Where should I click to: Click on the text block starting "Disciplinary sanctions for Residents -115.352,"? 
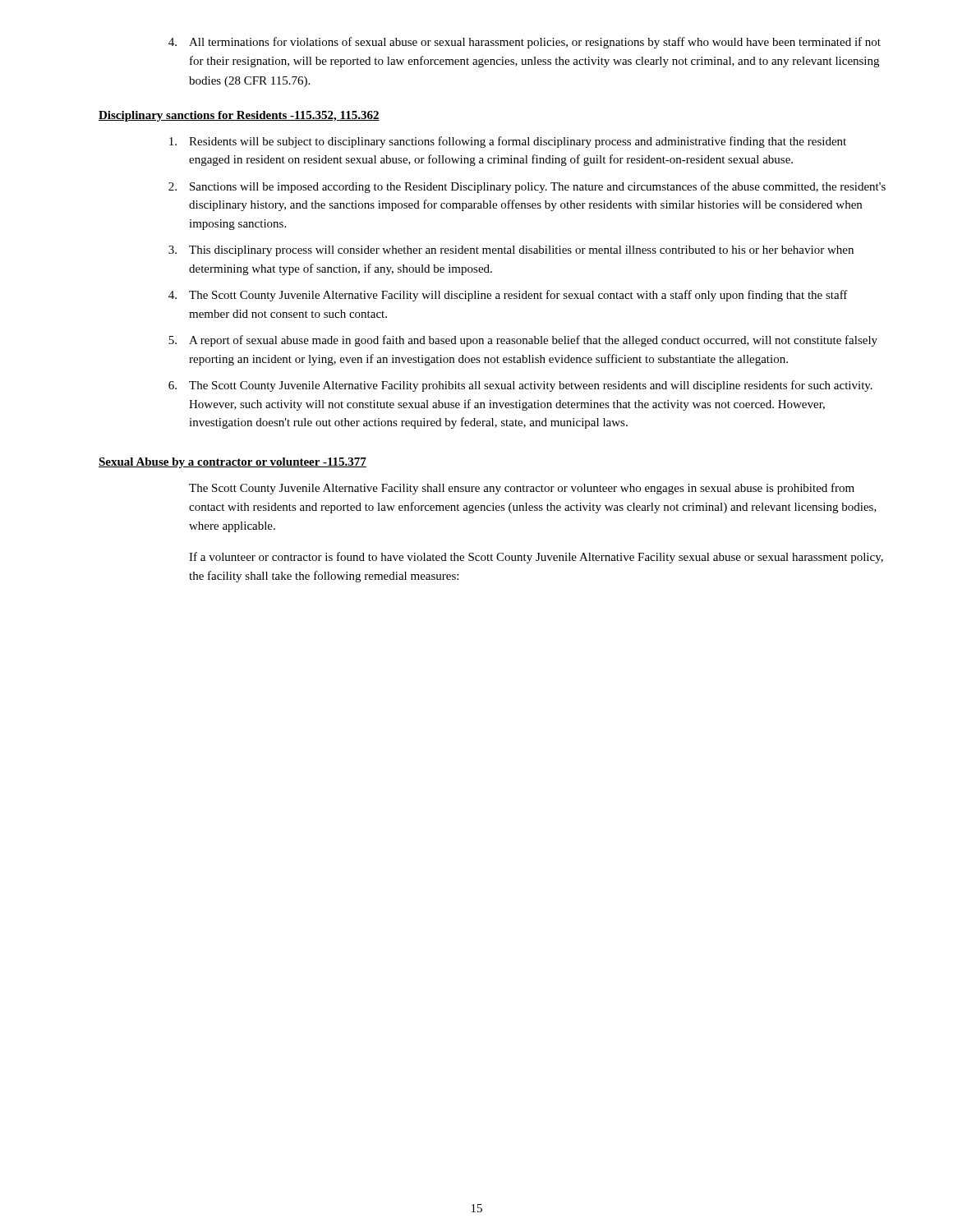click(x=239, y=115)
